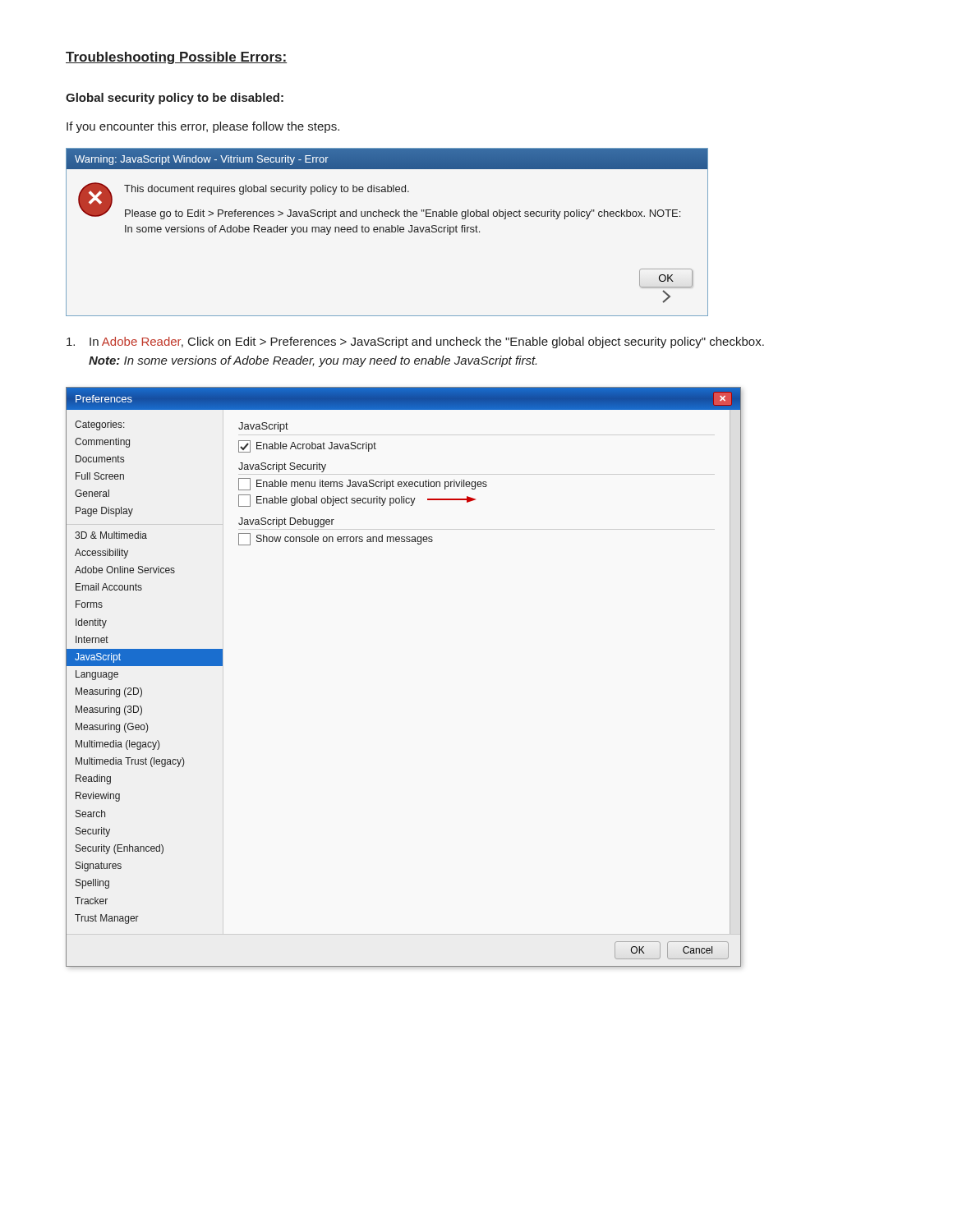Find "Troubleshooting Possible Errors:" on this page
Viewport: 953px width, 1232px height.
coord(176,57)
